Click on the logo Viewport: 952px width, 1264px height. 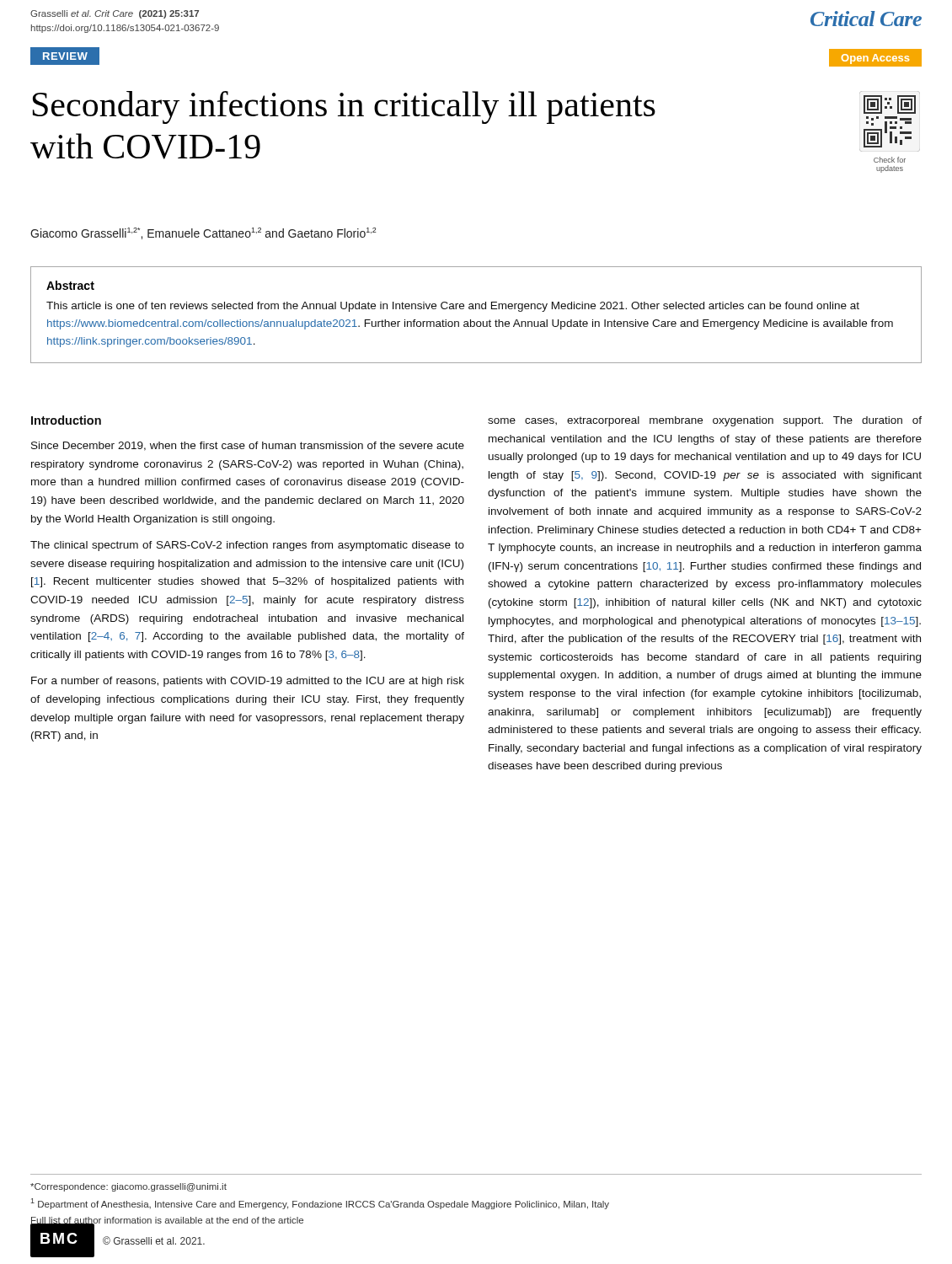[x=62, y=1240]
